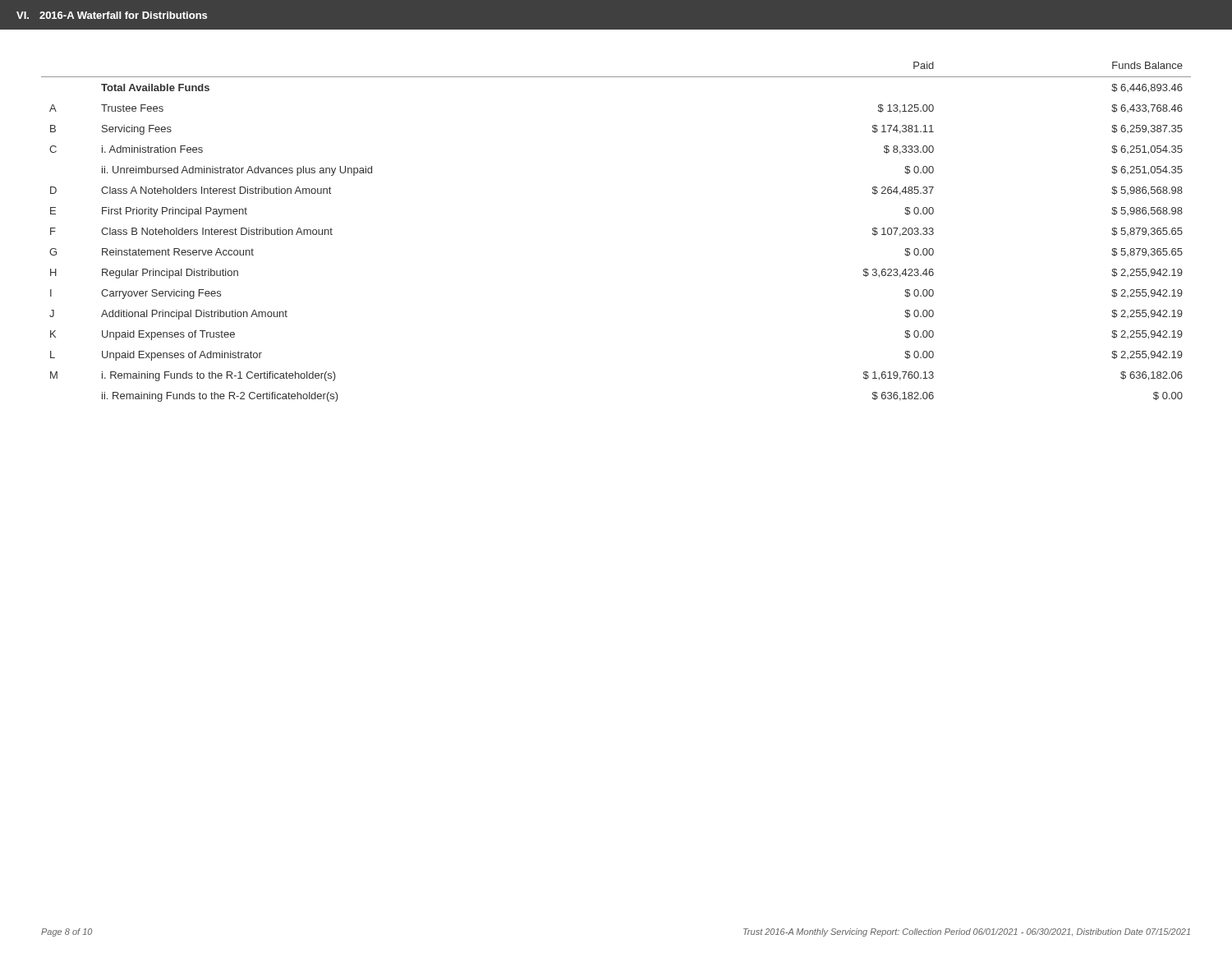1232x953 pixels.
Task: Locate the table with the text "$ 6,251,054.35"
Action: (616, 230)
